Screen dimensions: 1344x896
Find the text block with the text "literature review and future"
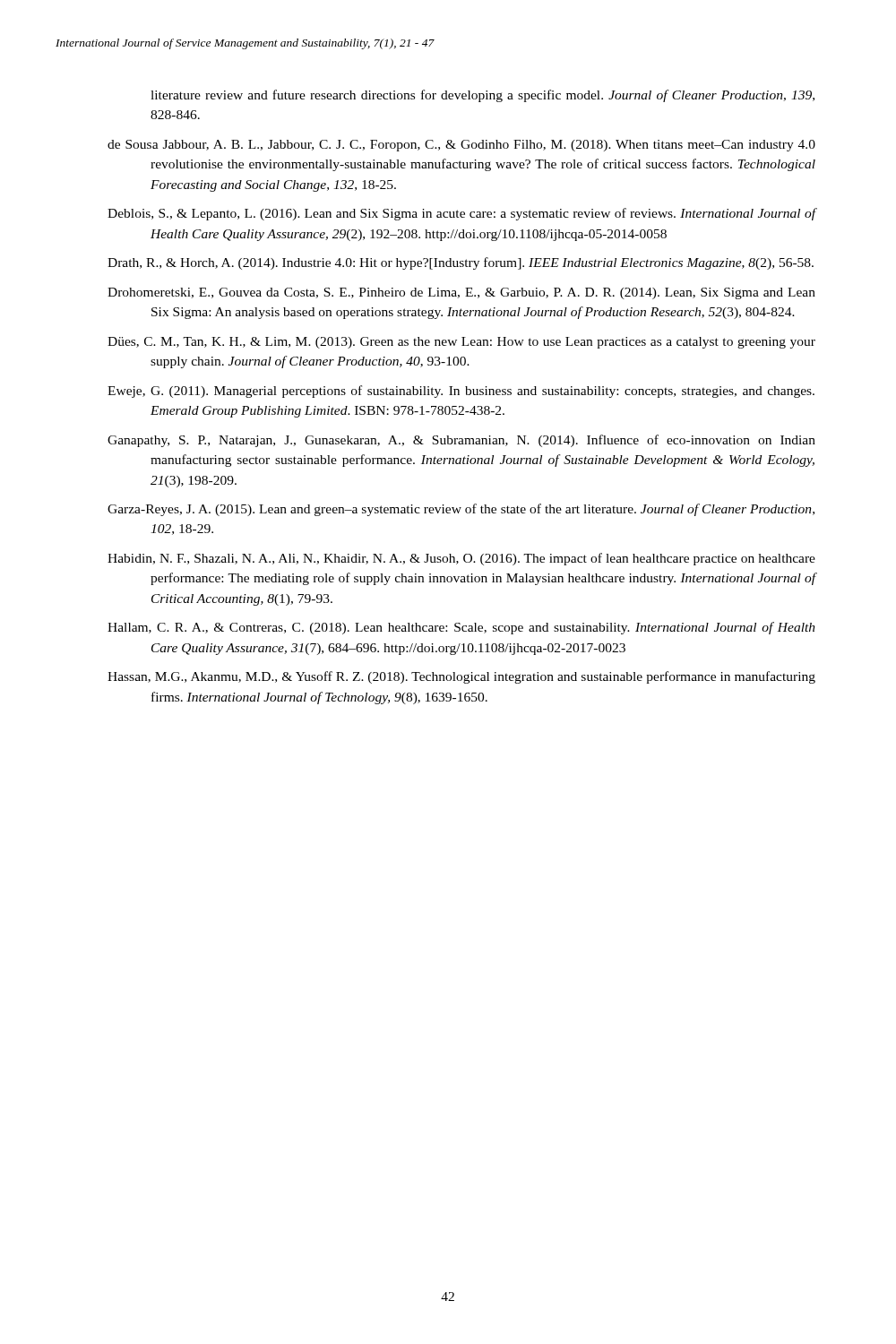(x=483, y=105)
